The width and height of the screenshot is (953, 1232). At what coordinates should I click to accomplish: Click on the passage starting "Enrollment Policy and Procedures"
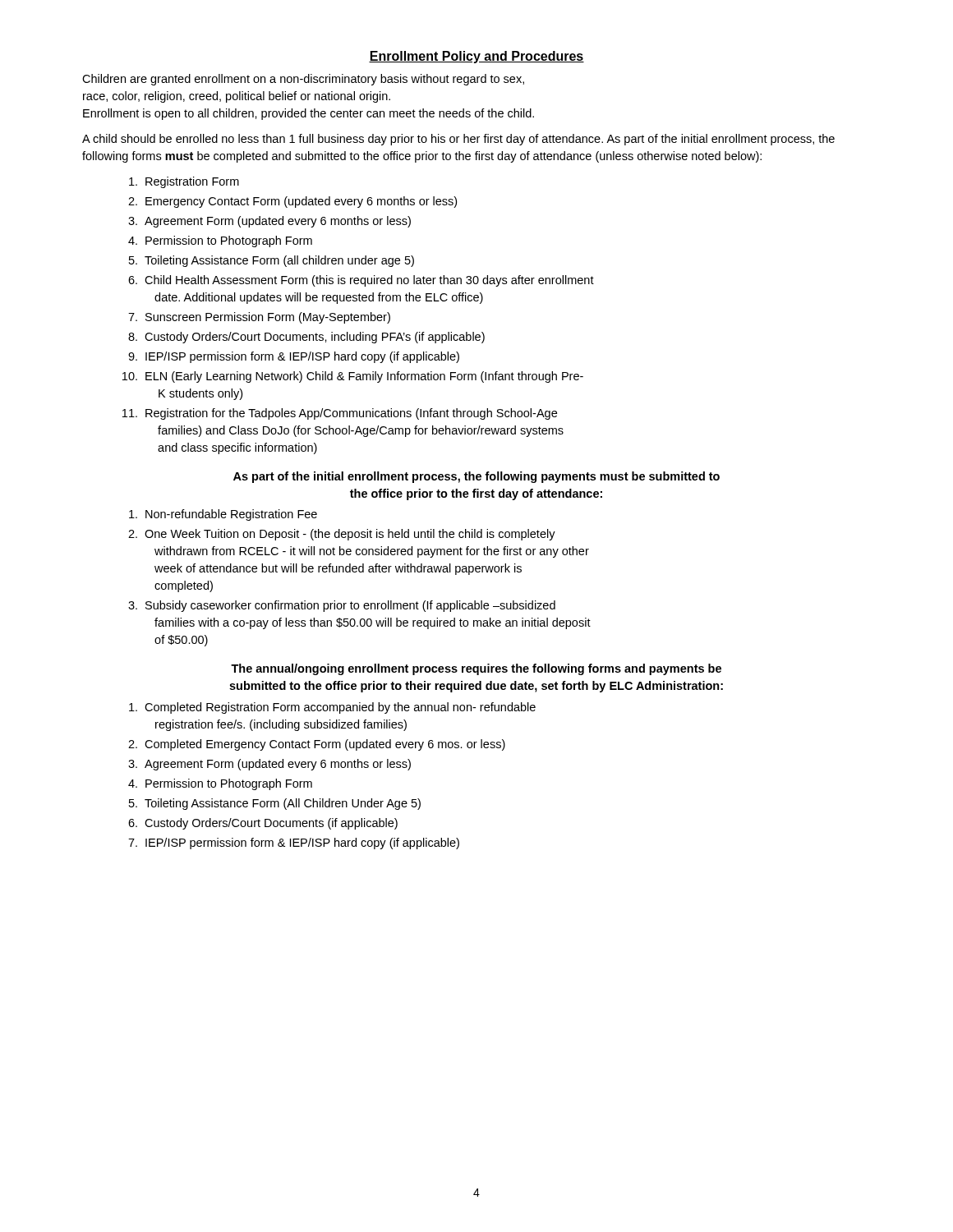(x=476, y=56)
